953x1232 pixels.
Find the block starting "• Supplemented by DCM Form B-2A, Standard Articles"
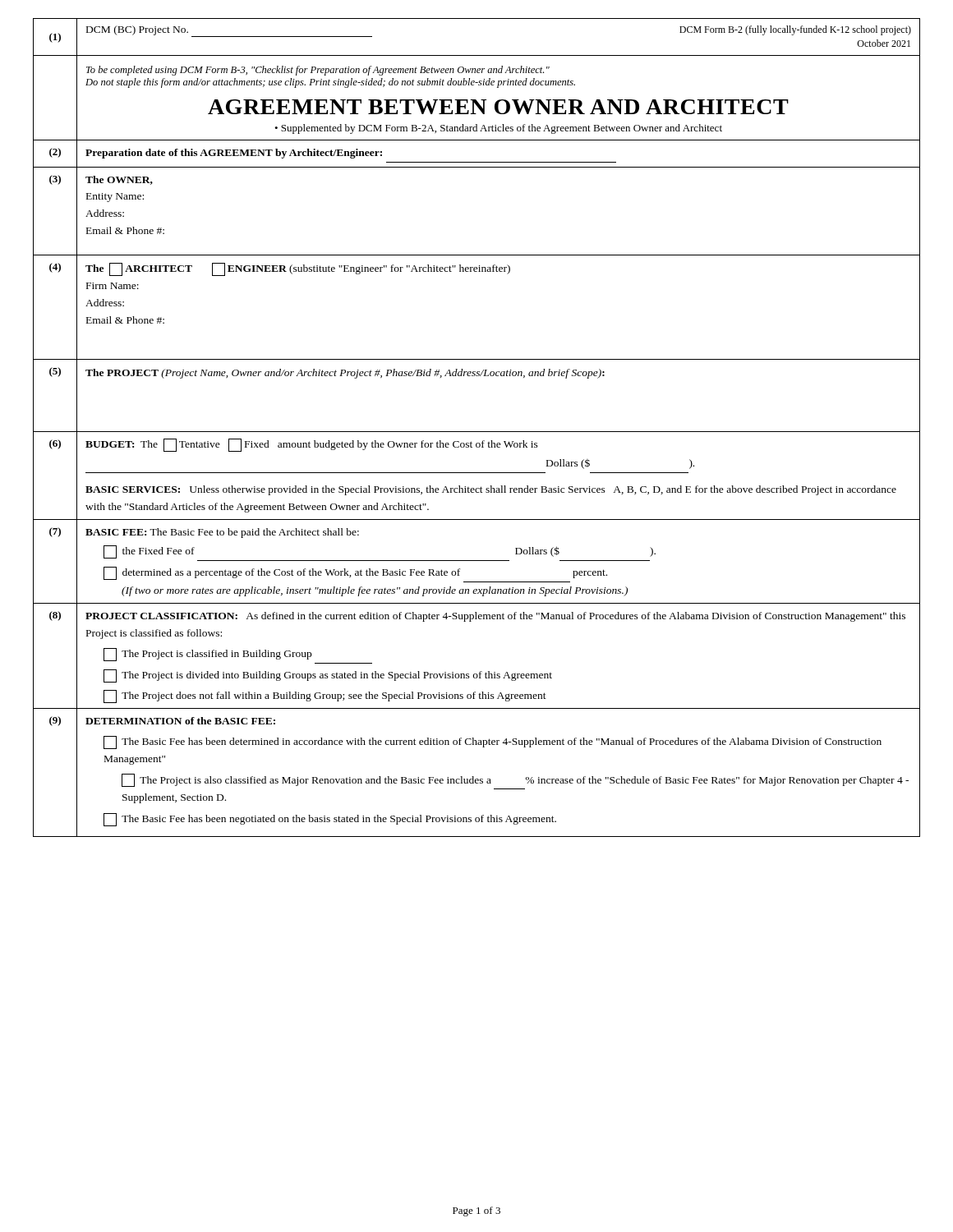click(498, 127)
